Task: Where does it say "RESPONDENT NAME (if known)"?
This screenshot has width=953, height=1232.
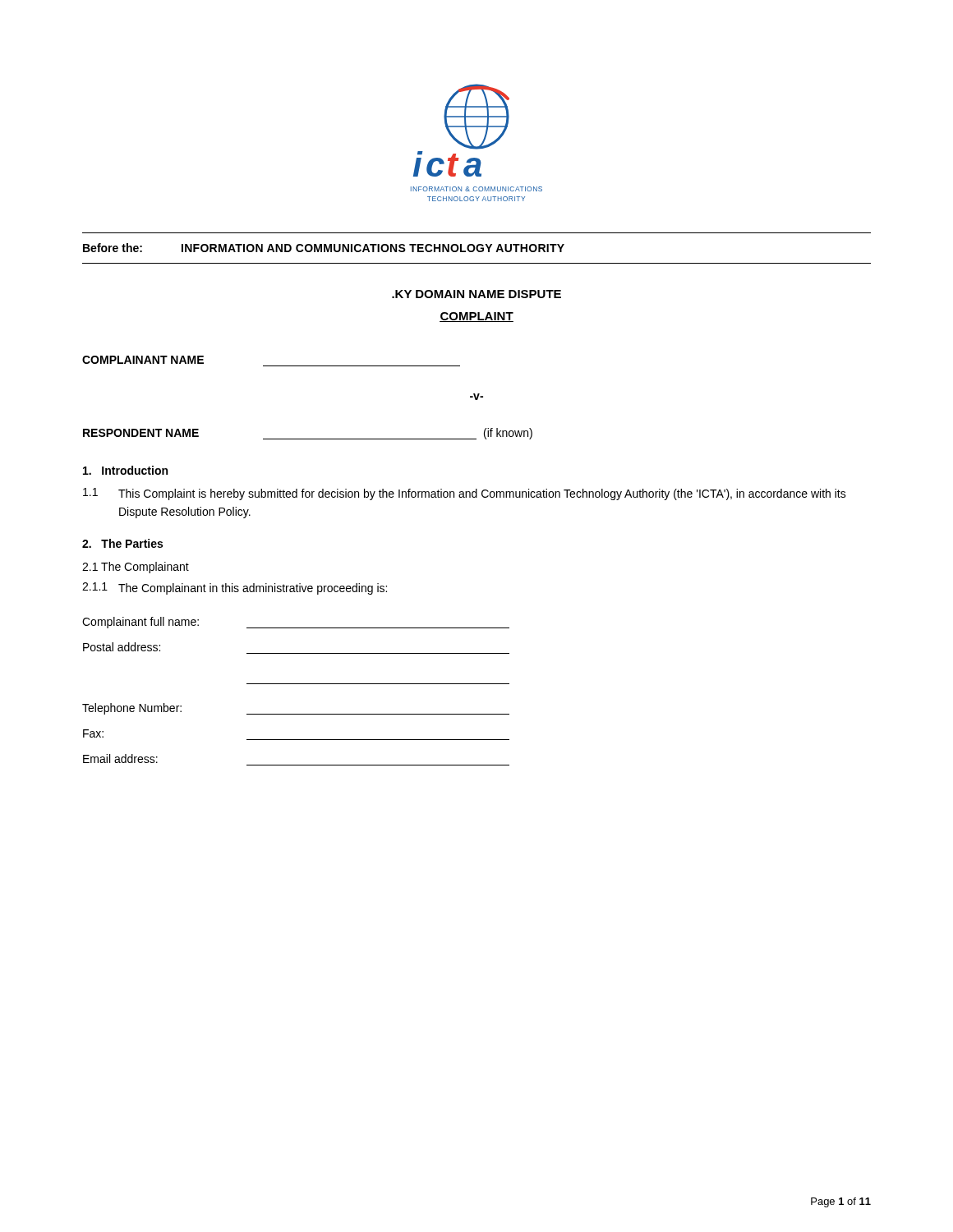Action: [x=308, y=432]
